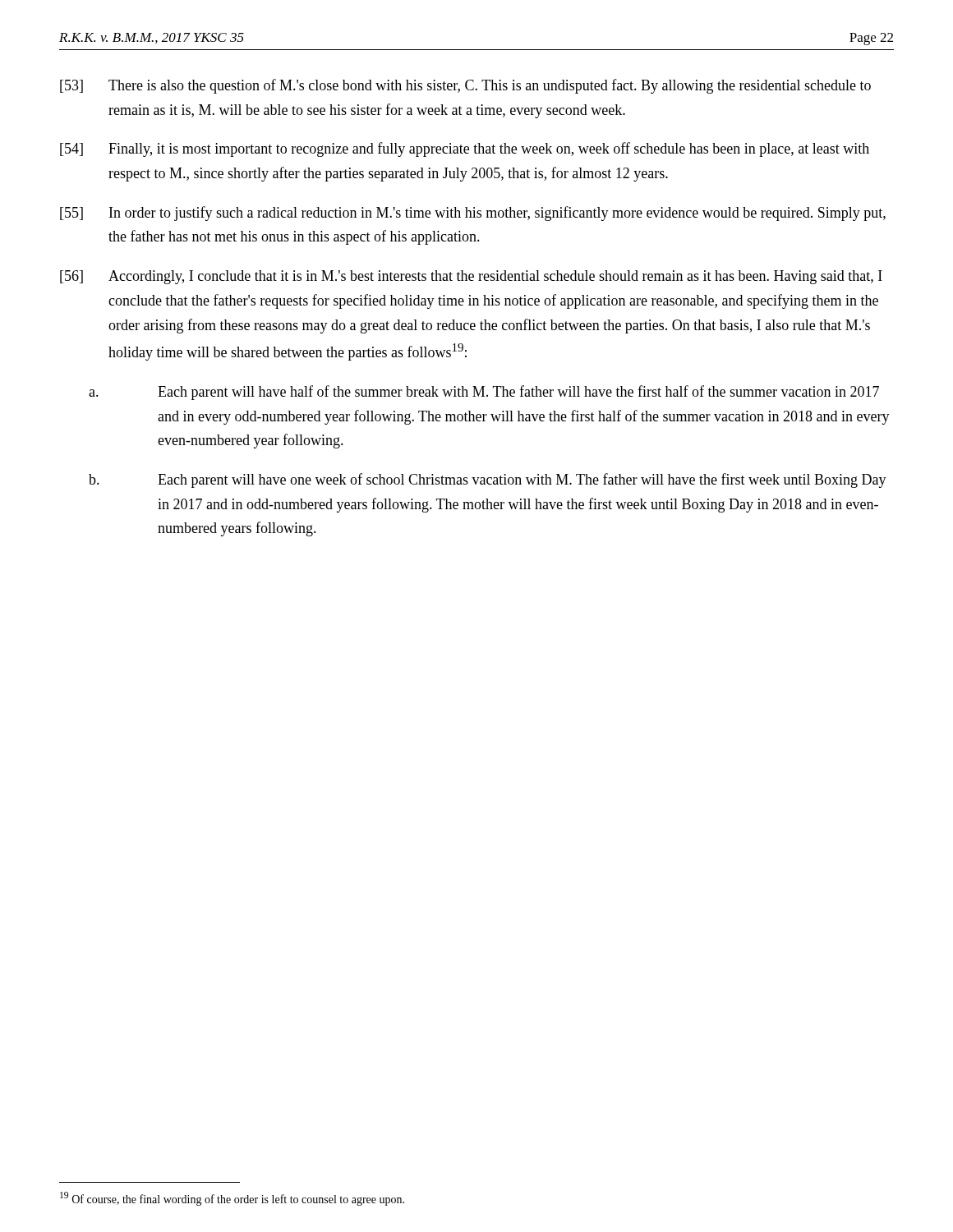Click on the passage starting "[55]In order to justify"

475,225
